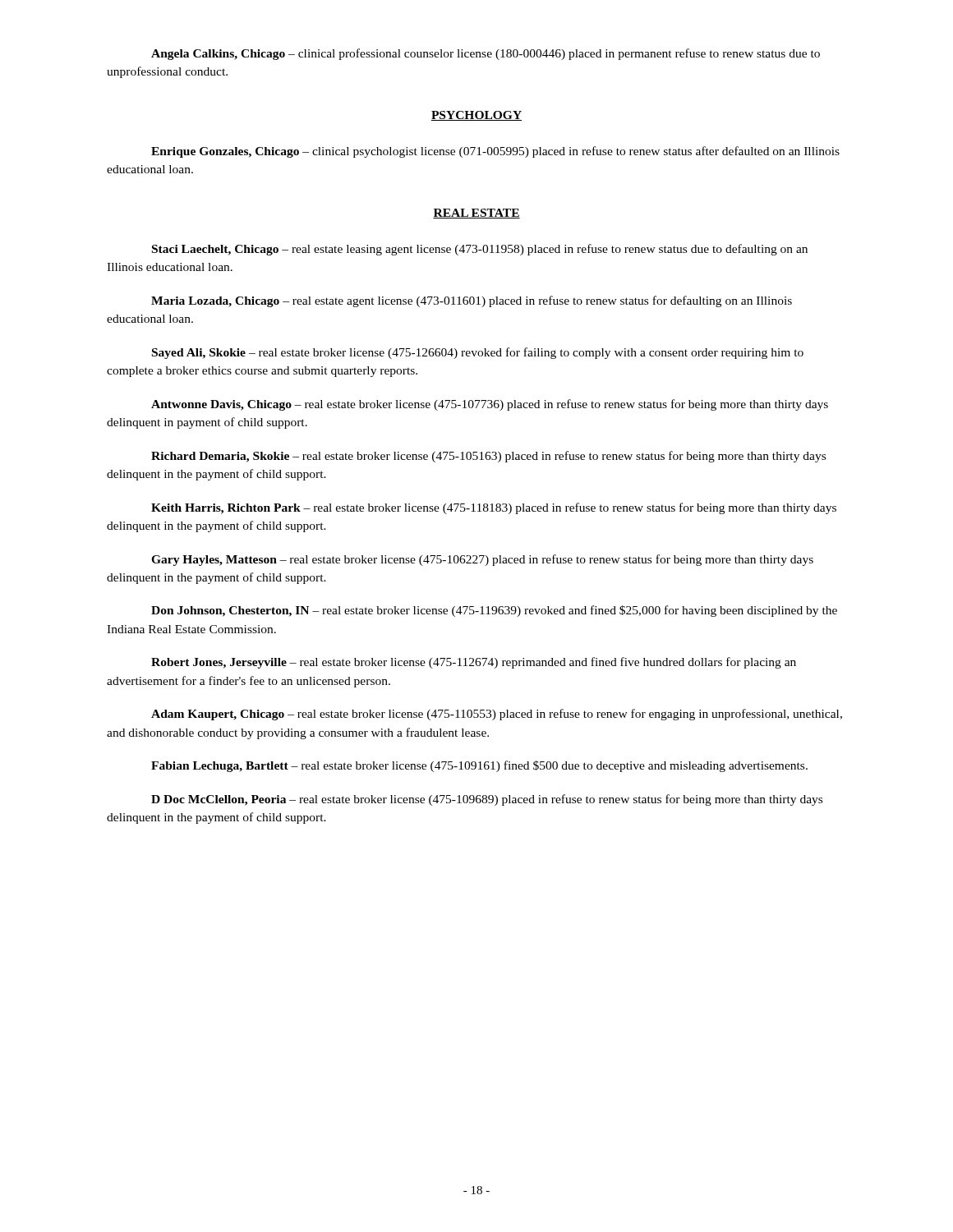The width and height of the screenshot is (953, 1232).
Task: Click on the text block that reads "Fabian Lechuga, Bartlett"
Action: (476, 766)
